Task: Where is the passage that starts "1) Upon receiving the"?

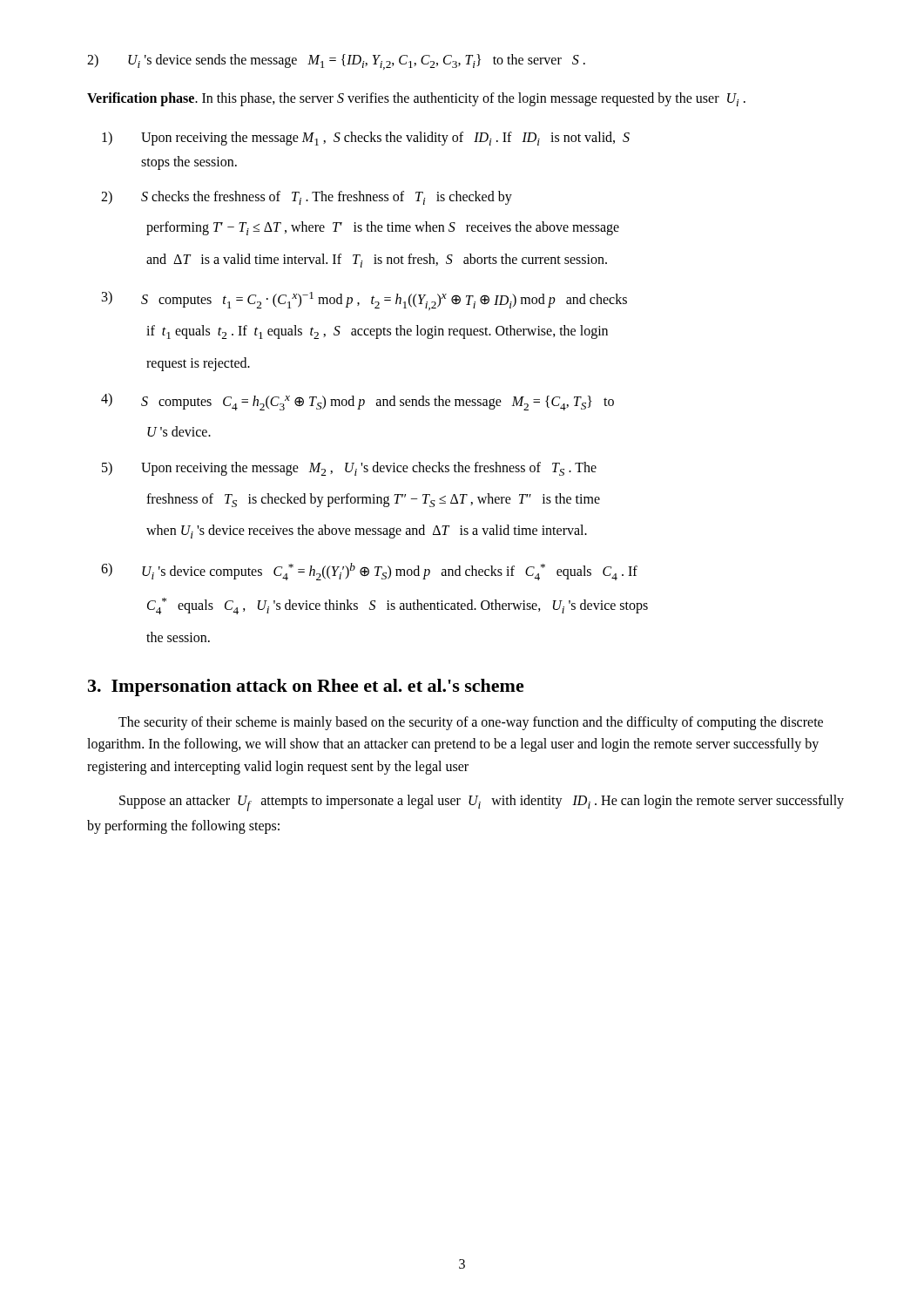Action: point(358,150)
